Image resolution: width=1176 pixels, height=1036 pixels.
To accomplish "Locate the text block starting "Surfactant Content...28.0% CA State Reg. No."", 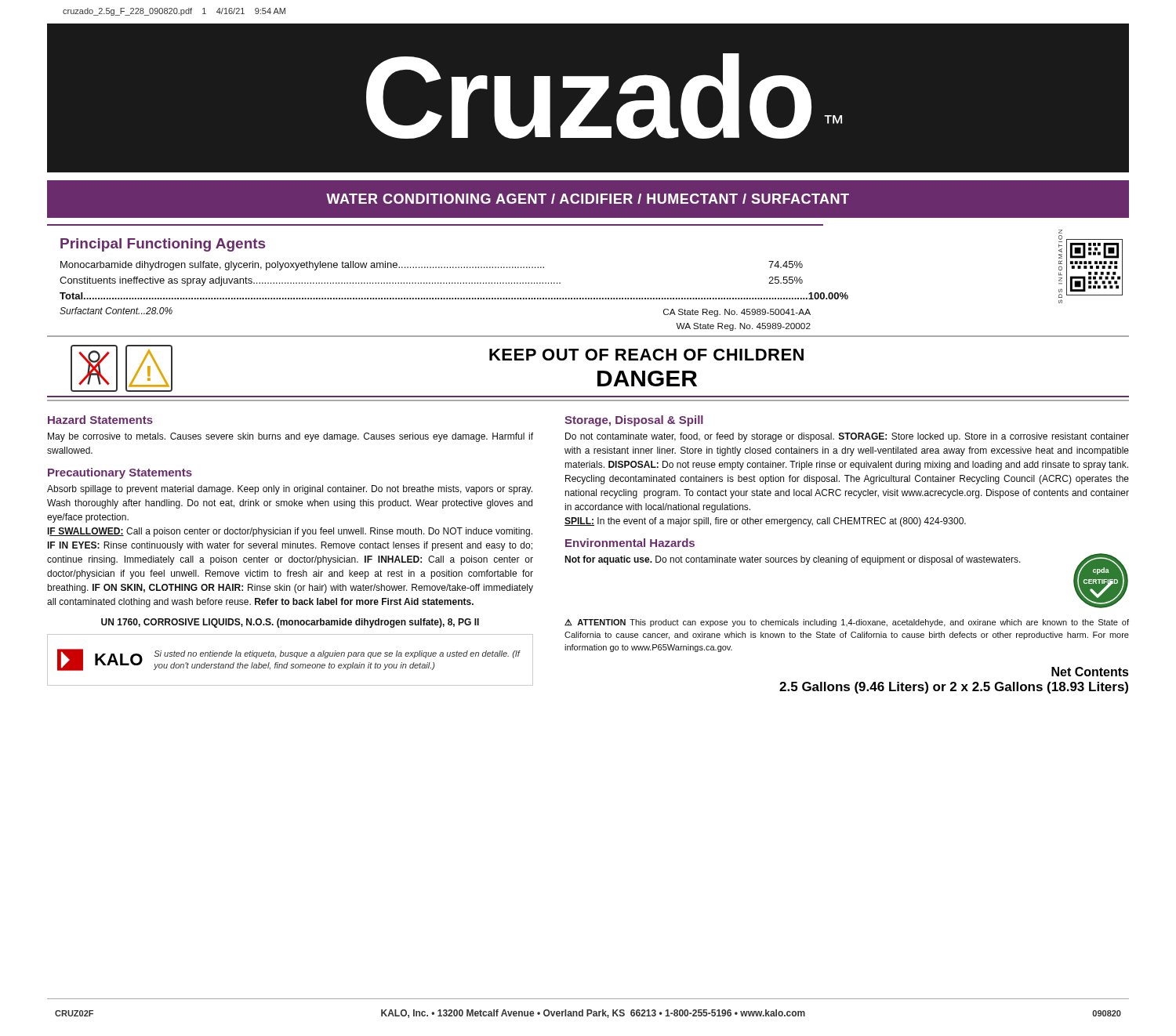I will [121, 312].
